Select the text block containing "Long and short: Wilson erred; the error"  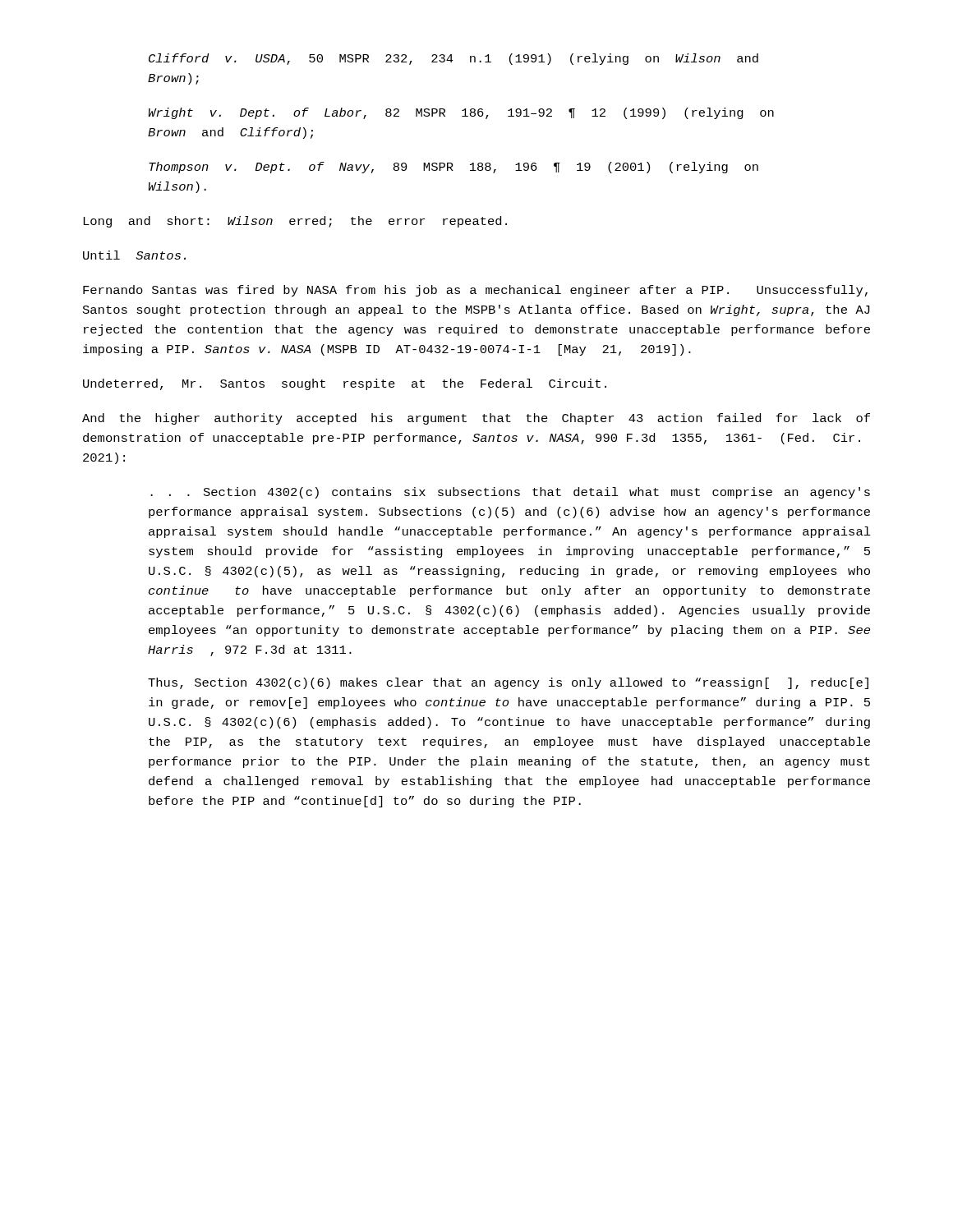[476, 222]
